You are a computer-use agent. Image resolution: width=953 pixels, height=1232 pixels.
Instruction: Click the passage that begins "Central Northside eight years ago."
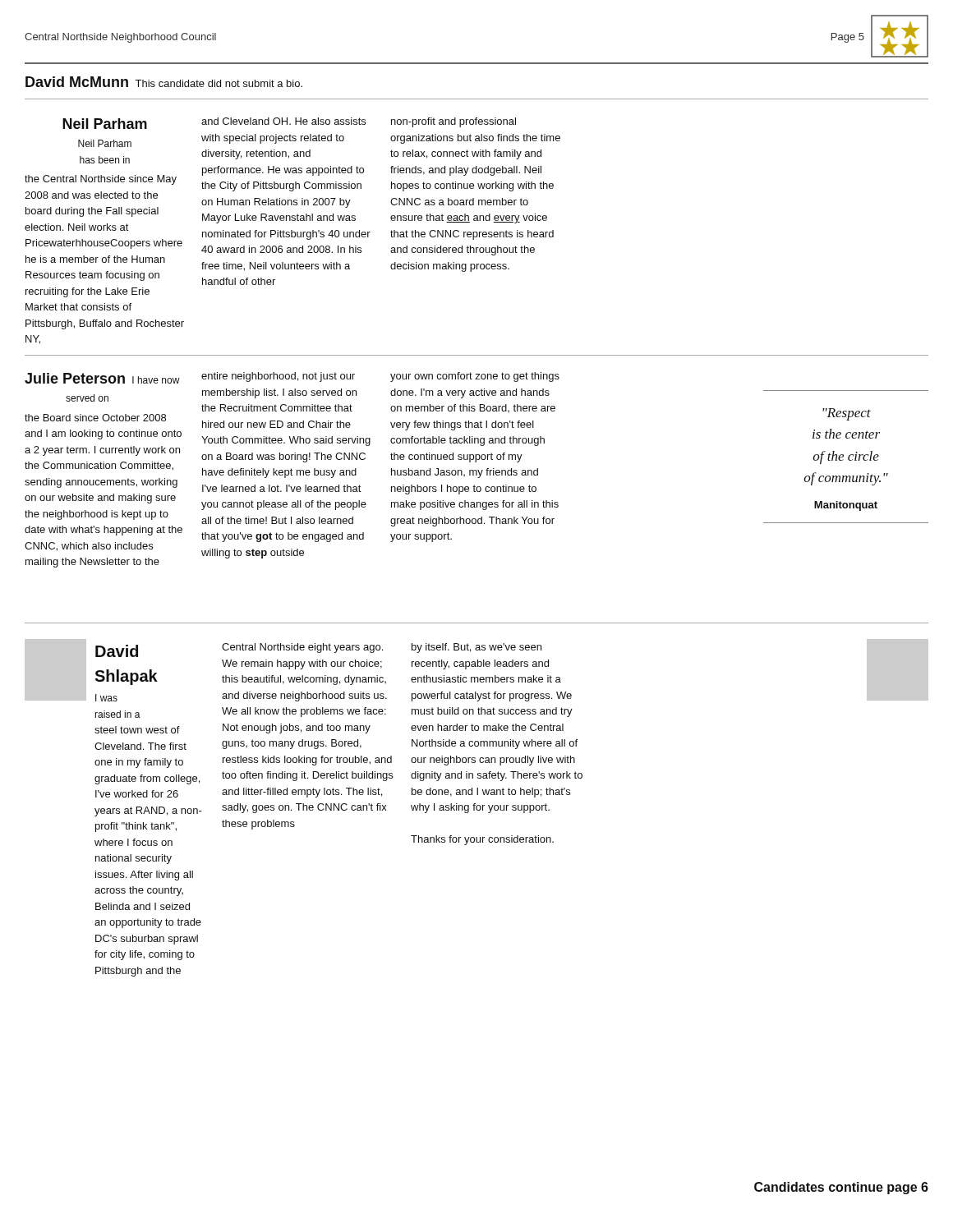[x=308, y=735]
